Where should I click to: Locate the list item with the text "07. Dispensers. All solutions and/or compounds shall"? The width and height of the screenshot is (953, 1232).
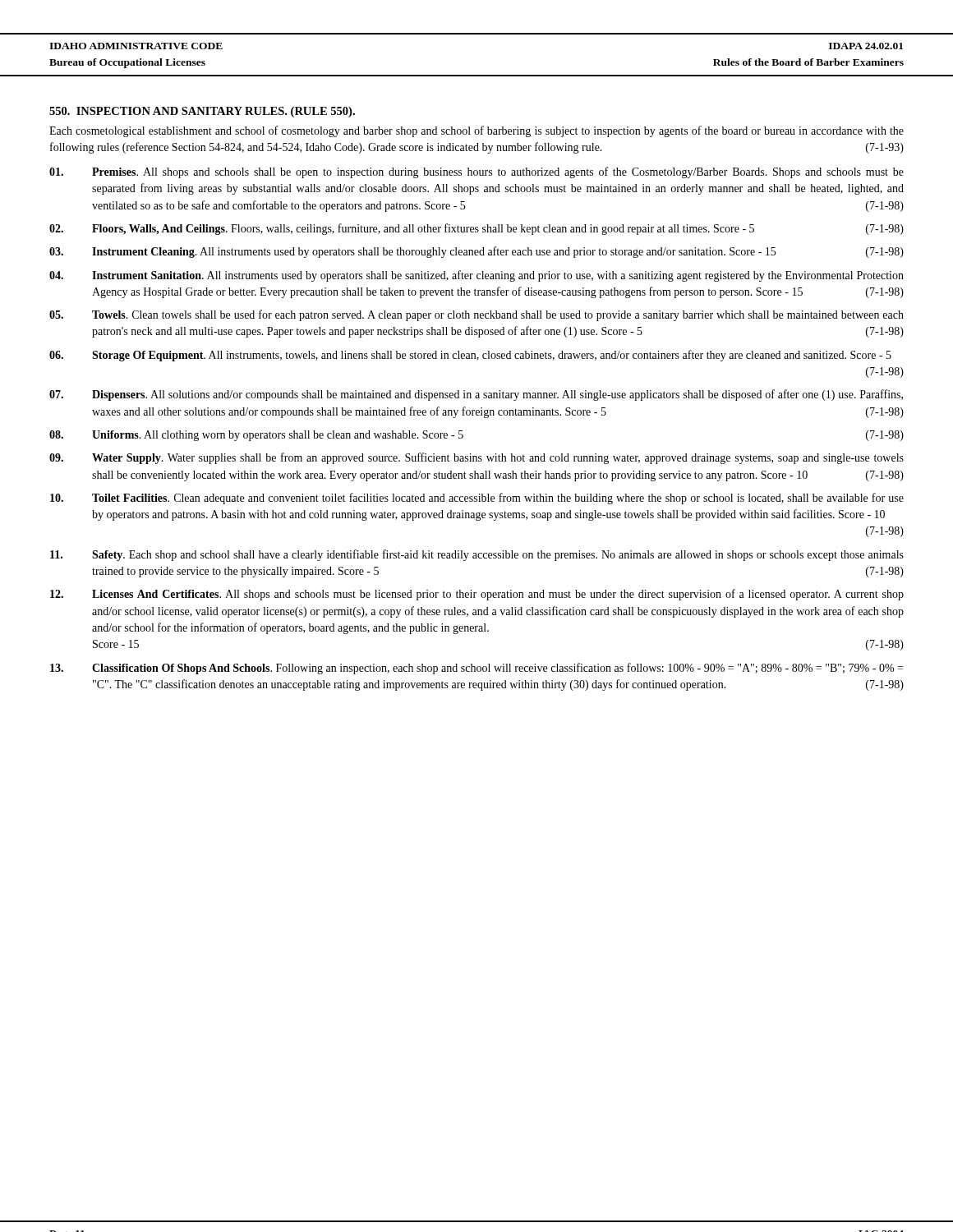476,404
